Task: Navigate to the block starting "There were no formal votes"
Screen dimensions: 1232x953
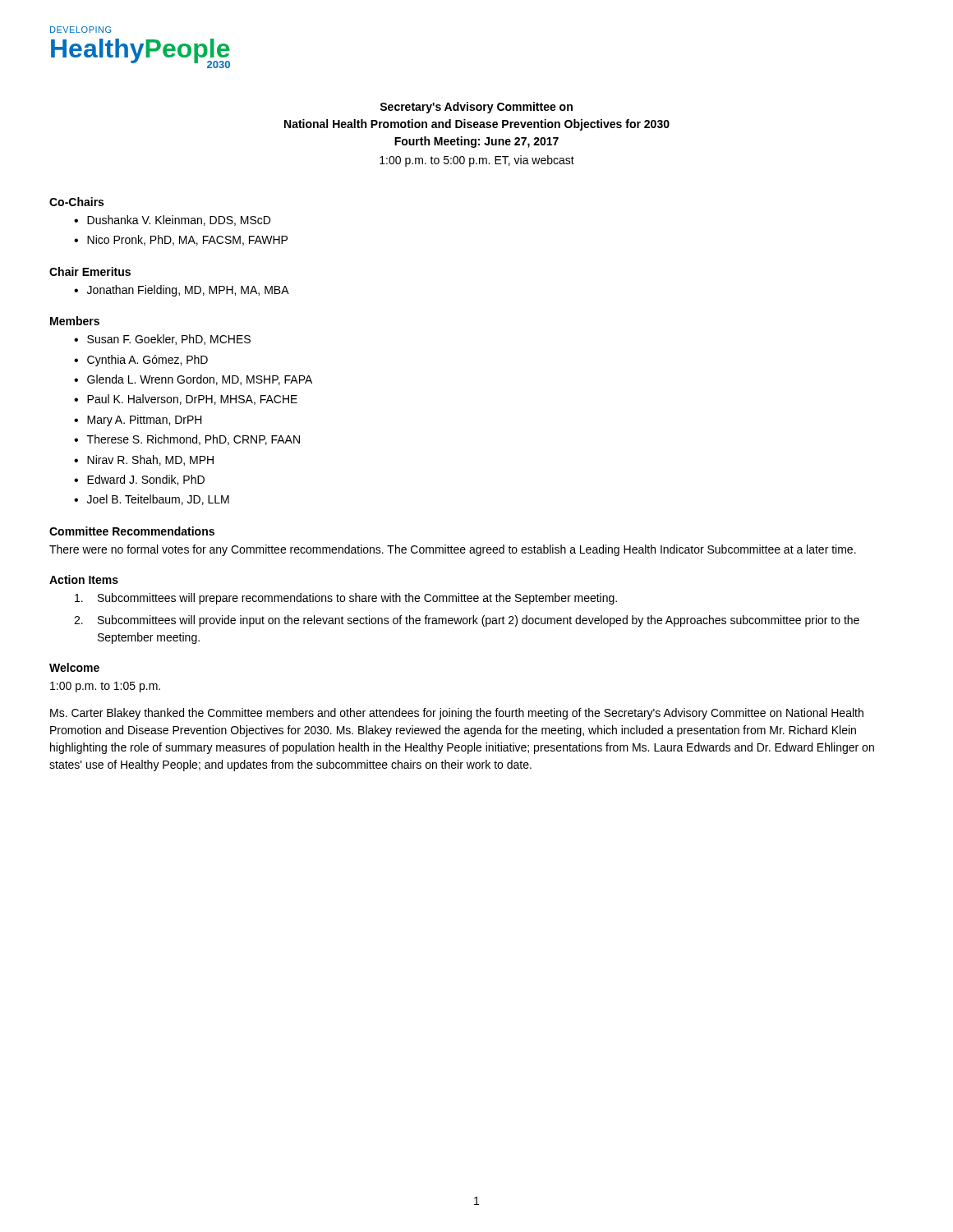Action: coord(453,549)
